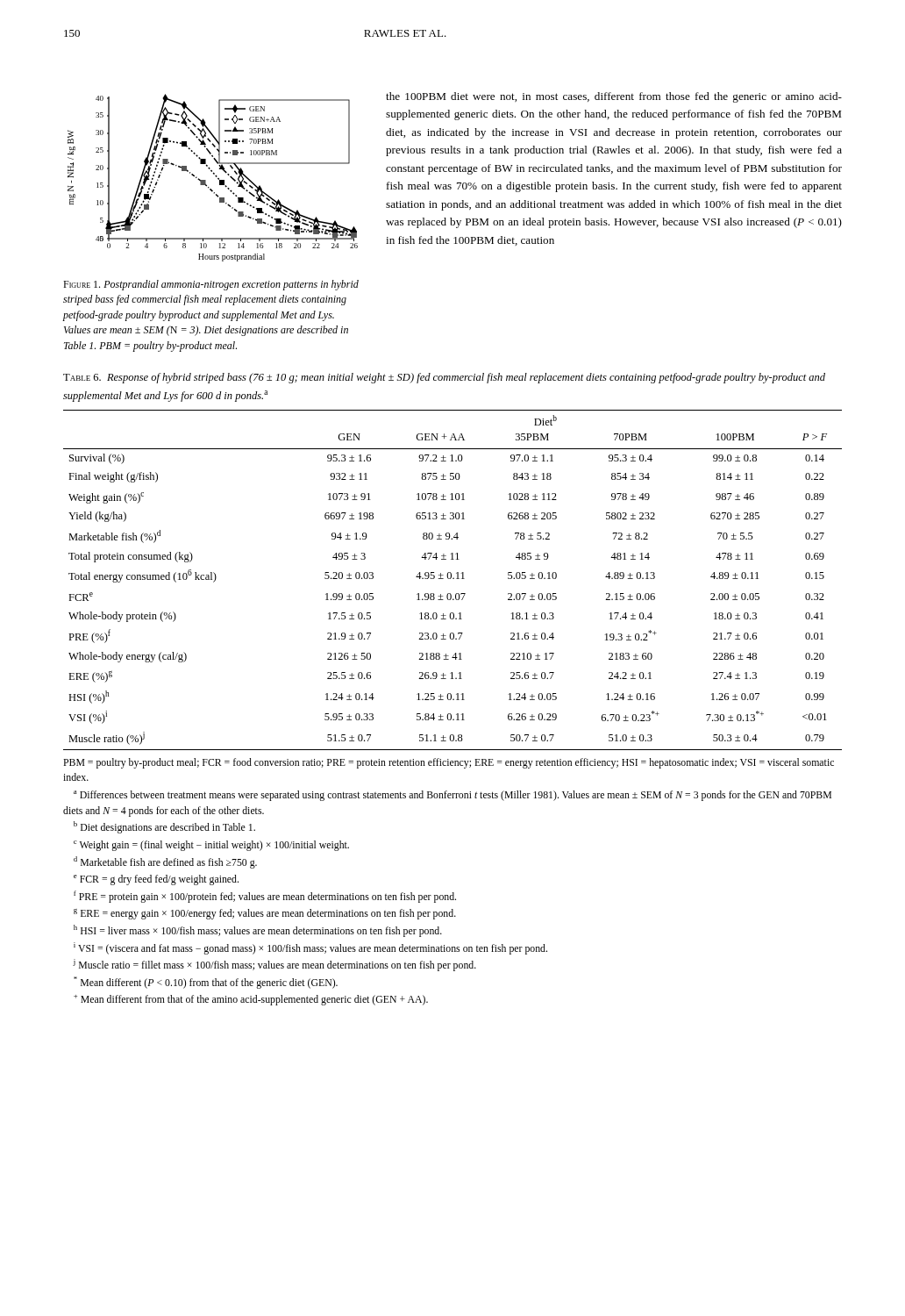
Task: Select the region starting "e FCR = g dry feed"
Action: click(151, 878)
